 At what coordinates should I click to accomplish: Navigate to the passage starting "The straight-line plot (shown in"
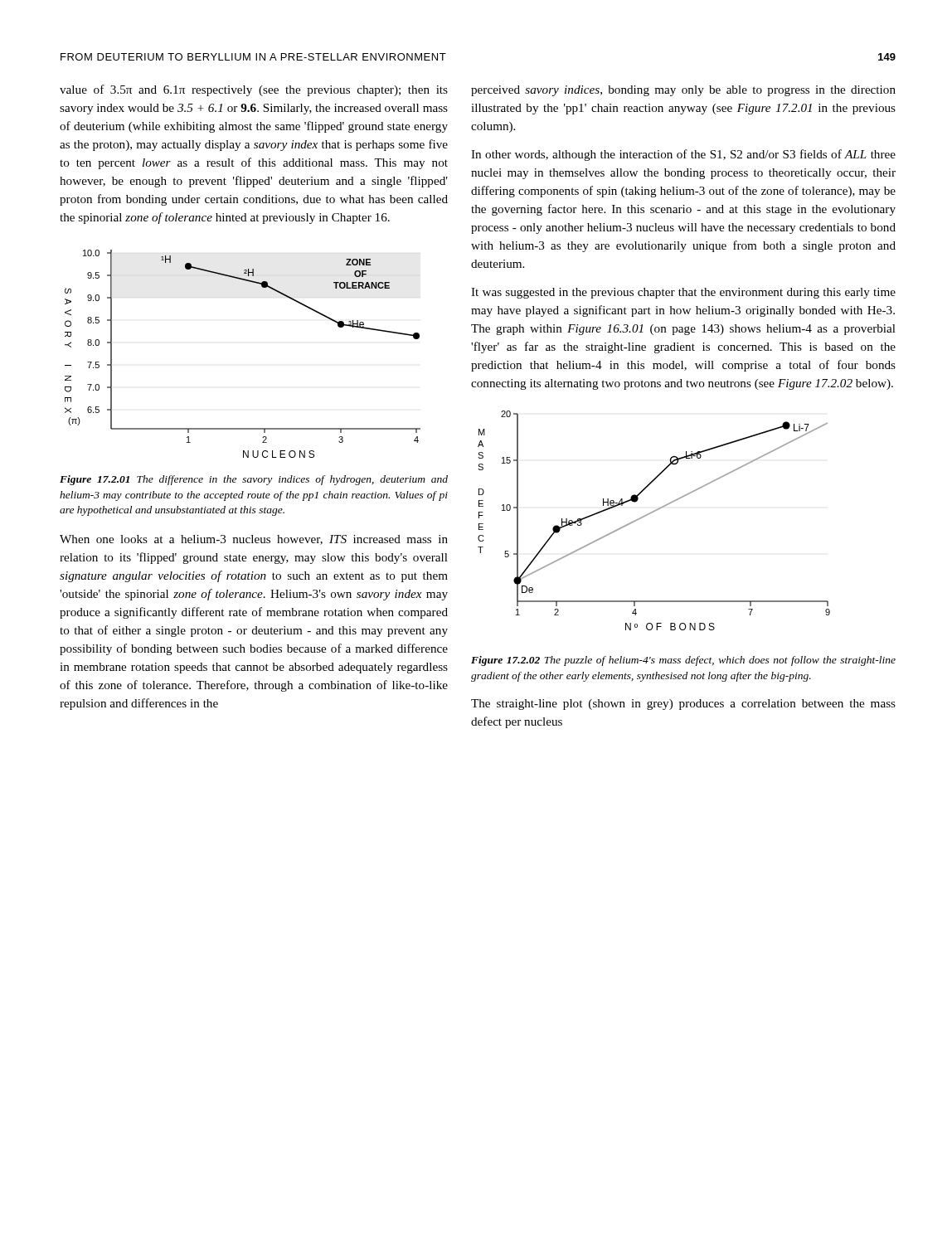click(683, 712)
